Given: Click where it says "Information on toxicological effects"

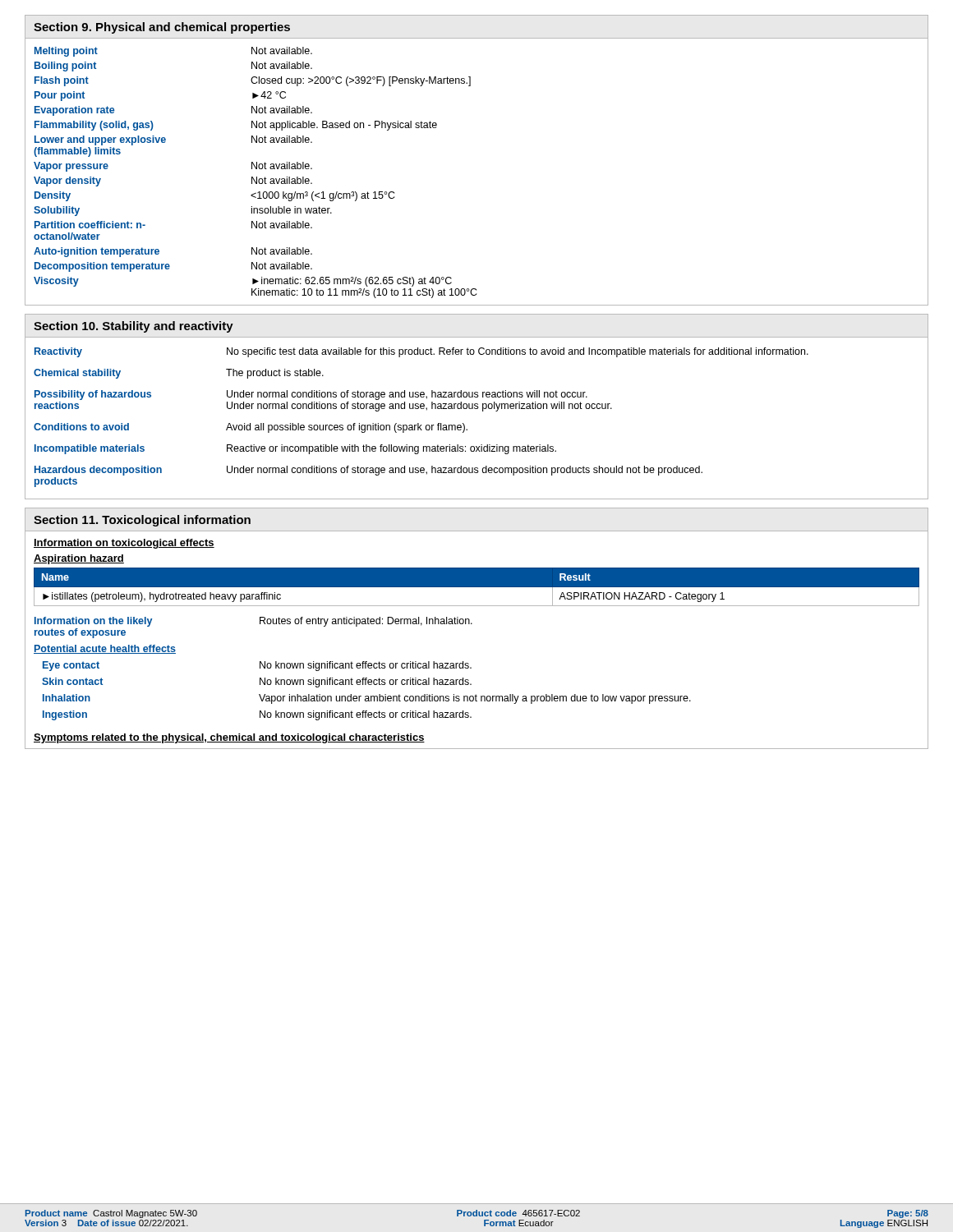Looking at the screenshot, I should coord(124,542).
